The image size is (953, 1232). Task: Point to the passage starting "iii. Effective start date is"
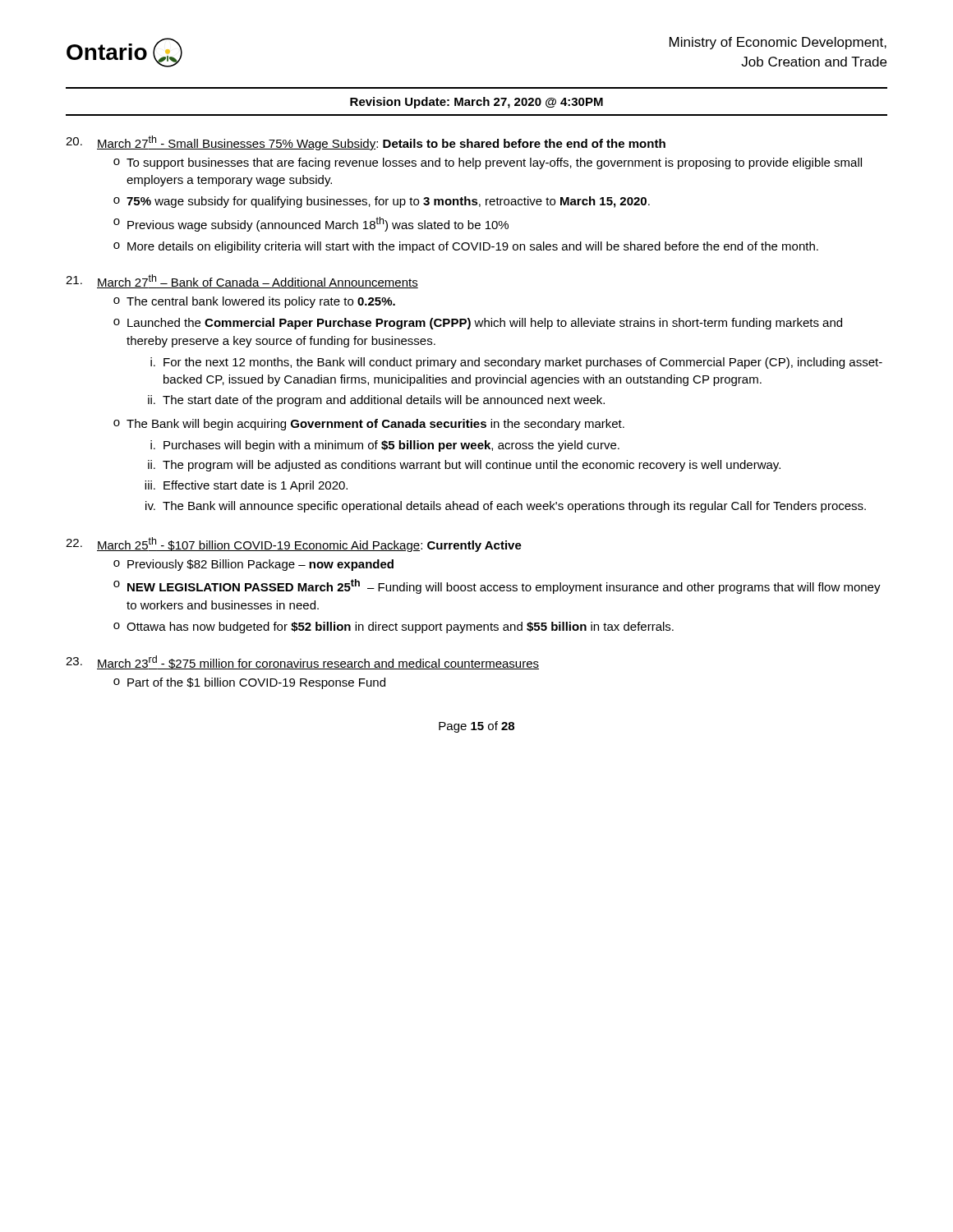[x=246, y=486]
